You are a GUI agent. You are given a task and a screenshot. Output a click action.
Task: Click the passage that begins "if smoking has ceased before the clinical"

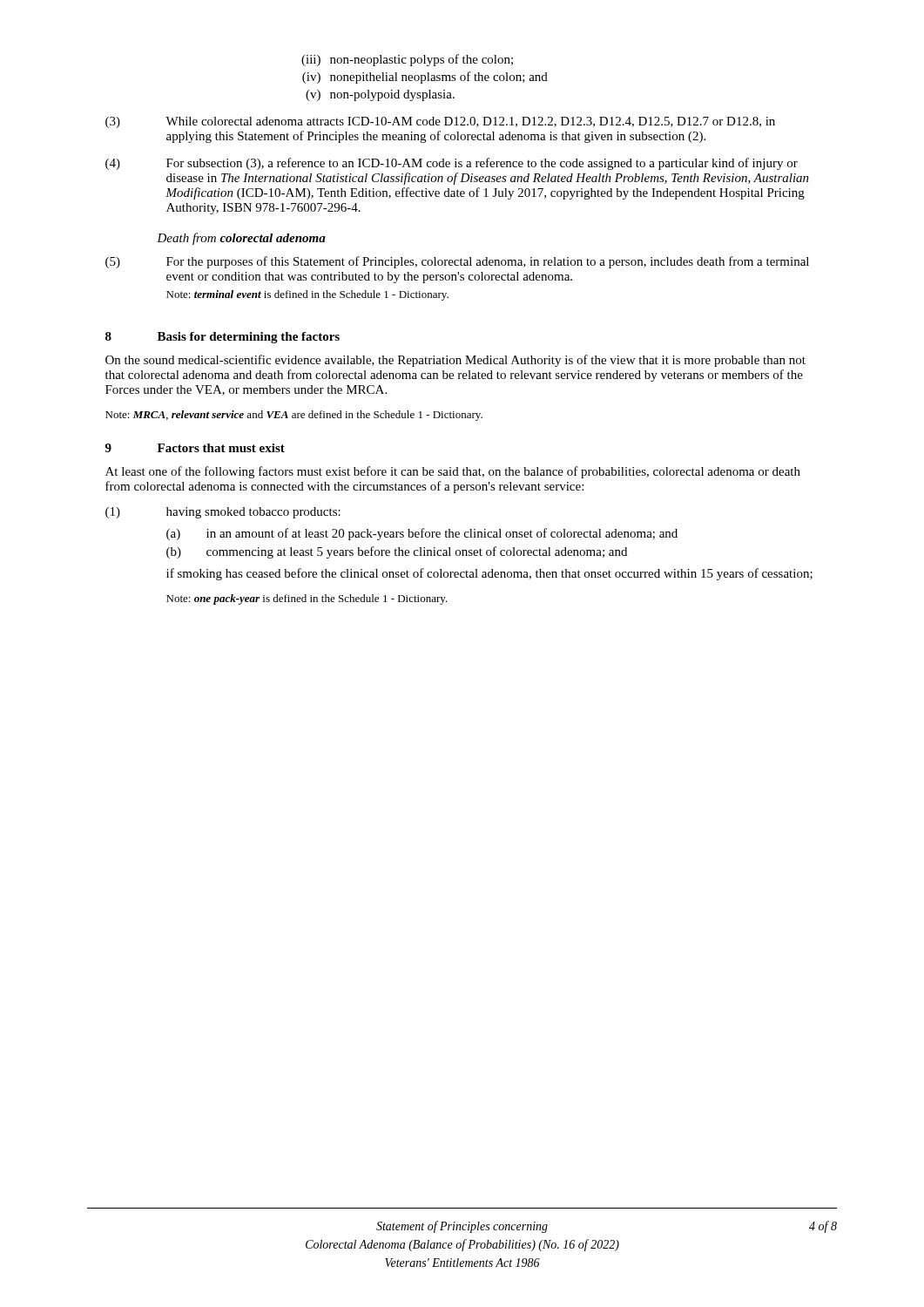point(489,573)
